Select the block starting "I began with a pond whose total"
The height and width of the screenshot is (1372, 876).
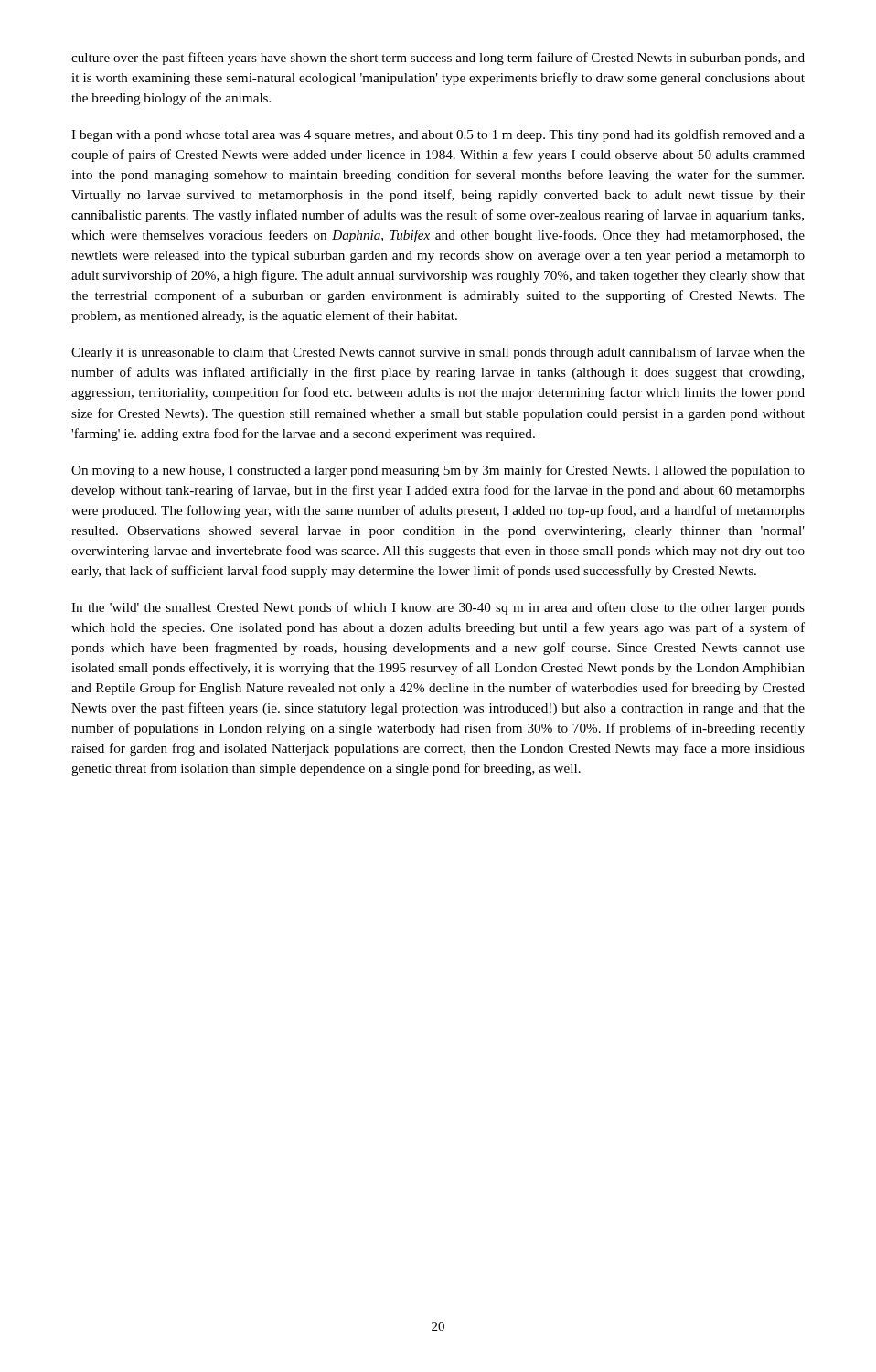(438, 225)
